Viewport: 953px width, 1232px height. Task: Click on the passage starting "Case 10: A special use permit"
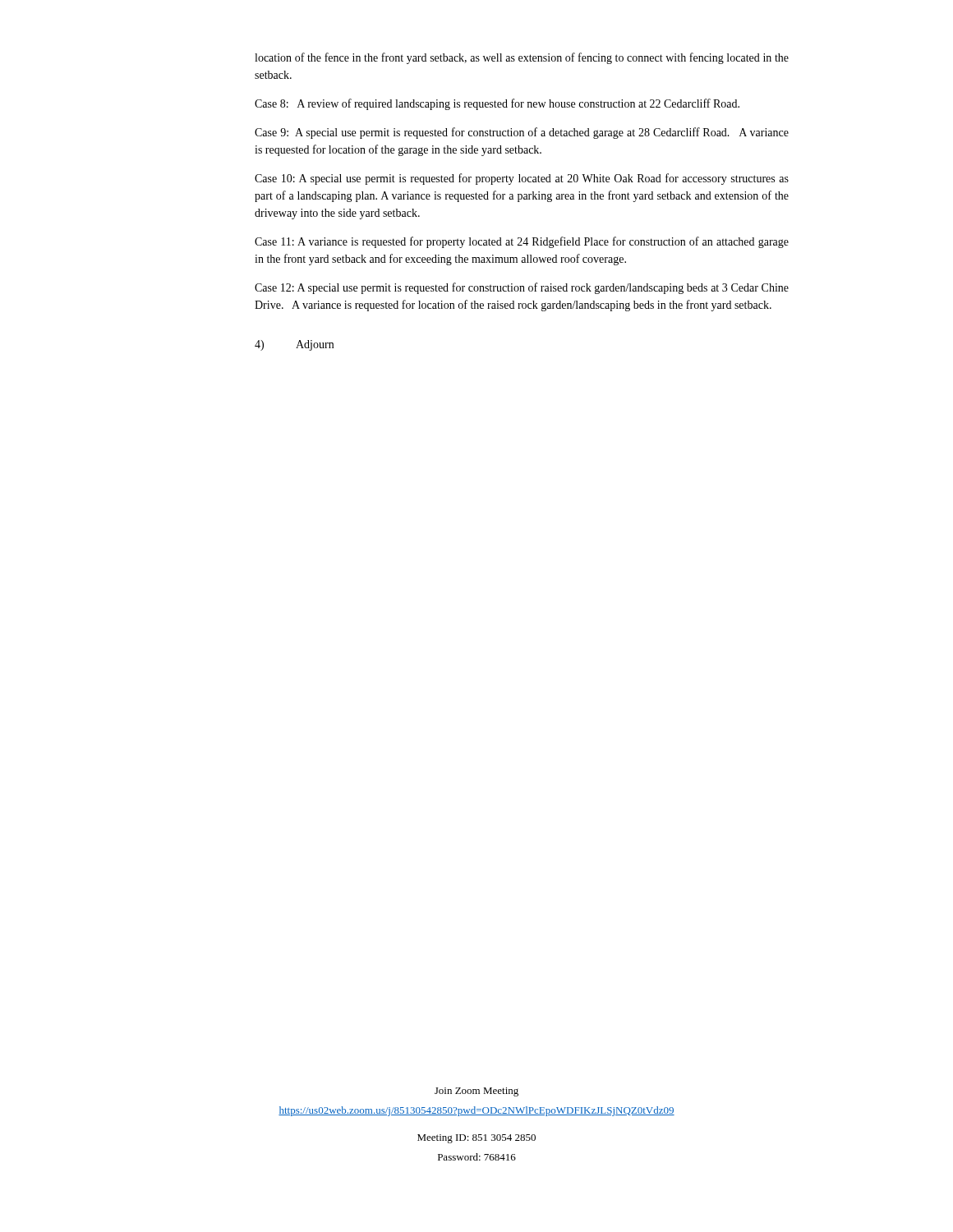pyautogui.click(x=522, y=196)
